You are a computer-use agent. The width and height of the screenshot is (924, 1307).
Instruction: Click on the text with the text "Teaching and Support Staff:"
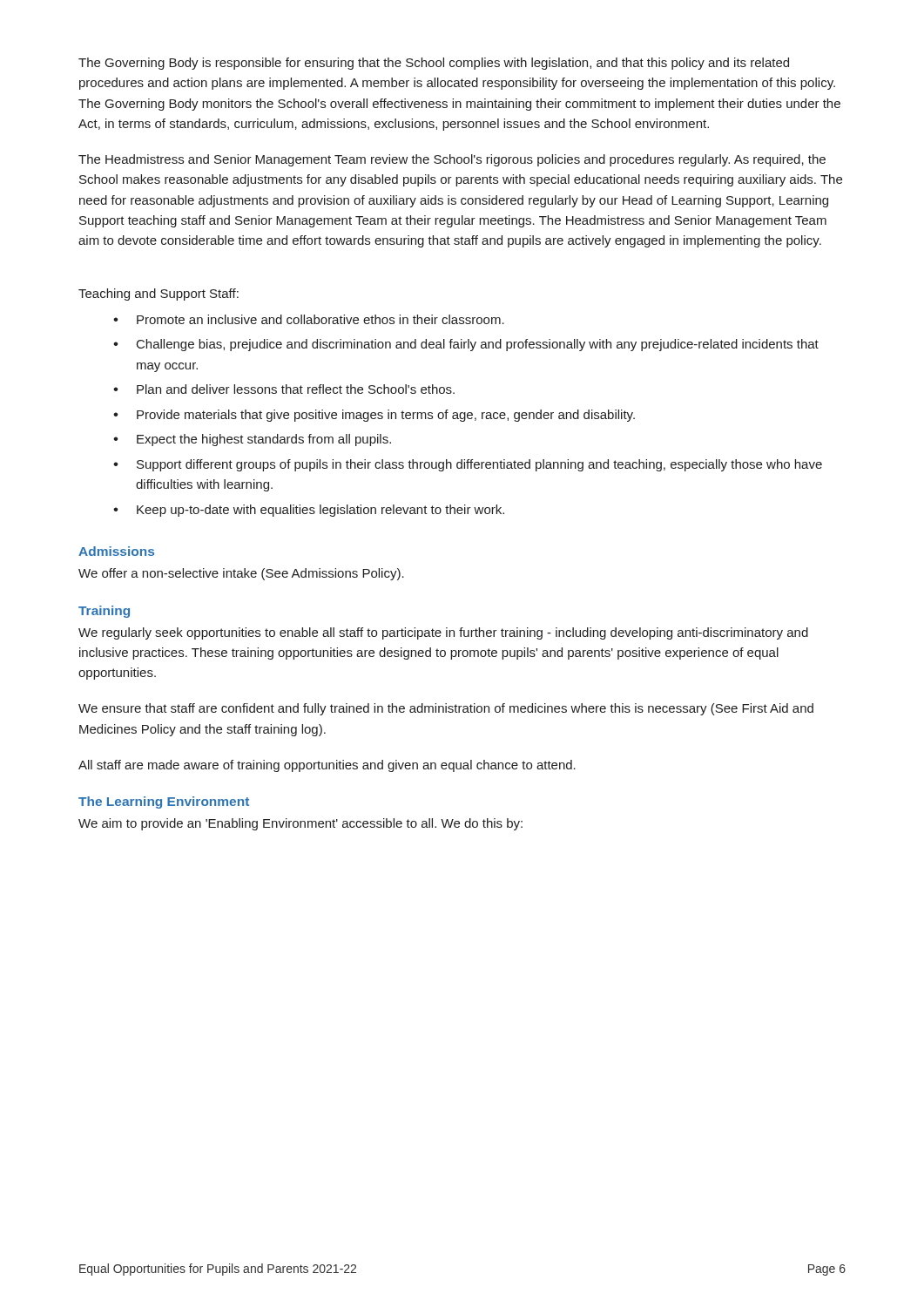(x=159, y=293)
